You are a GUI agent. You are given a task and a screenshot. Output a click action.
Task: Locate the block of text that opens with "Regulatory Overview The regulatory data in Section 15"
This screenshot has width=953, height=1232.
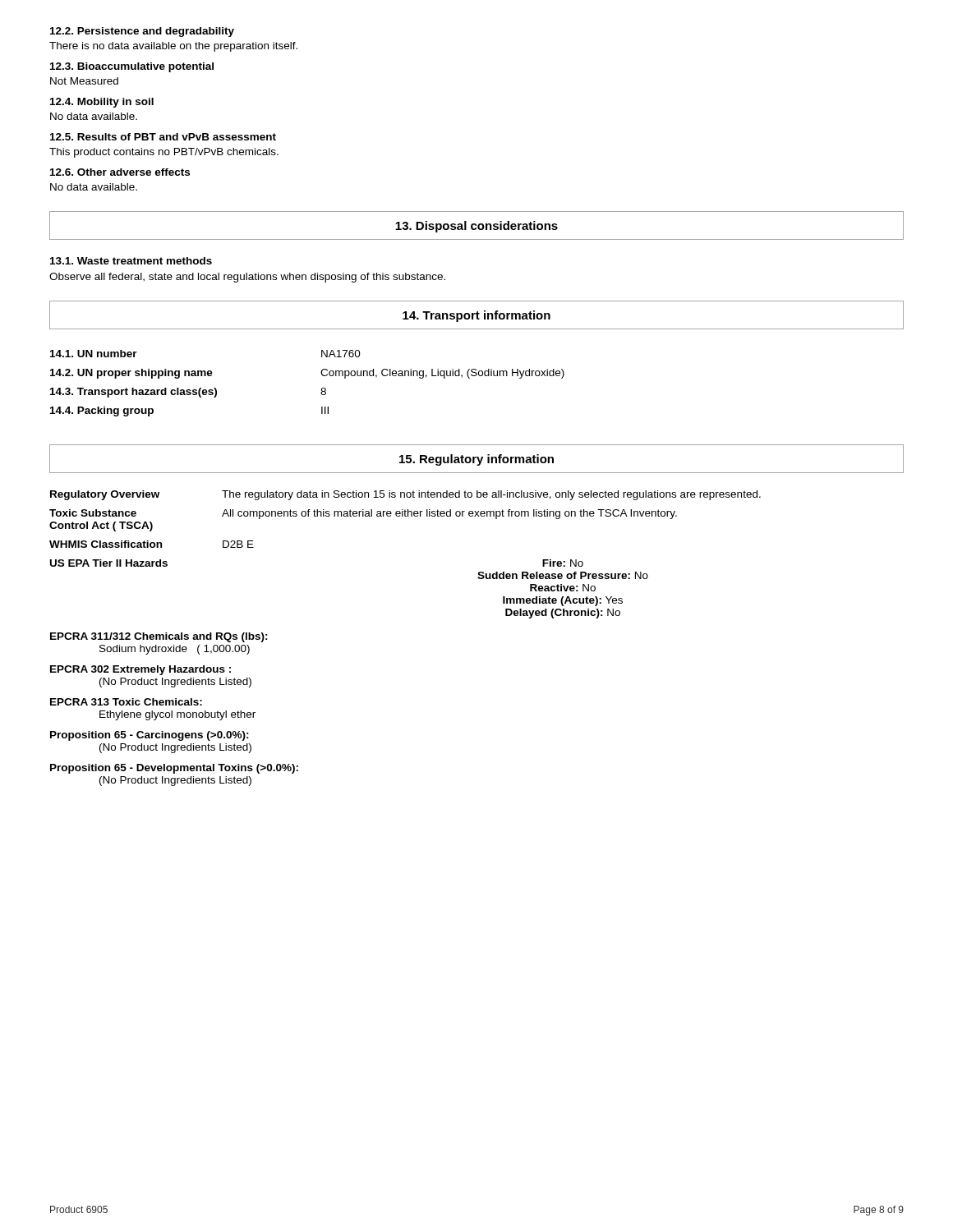476,494
